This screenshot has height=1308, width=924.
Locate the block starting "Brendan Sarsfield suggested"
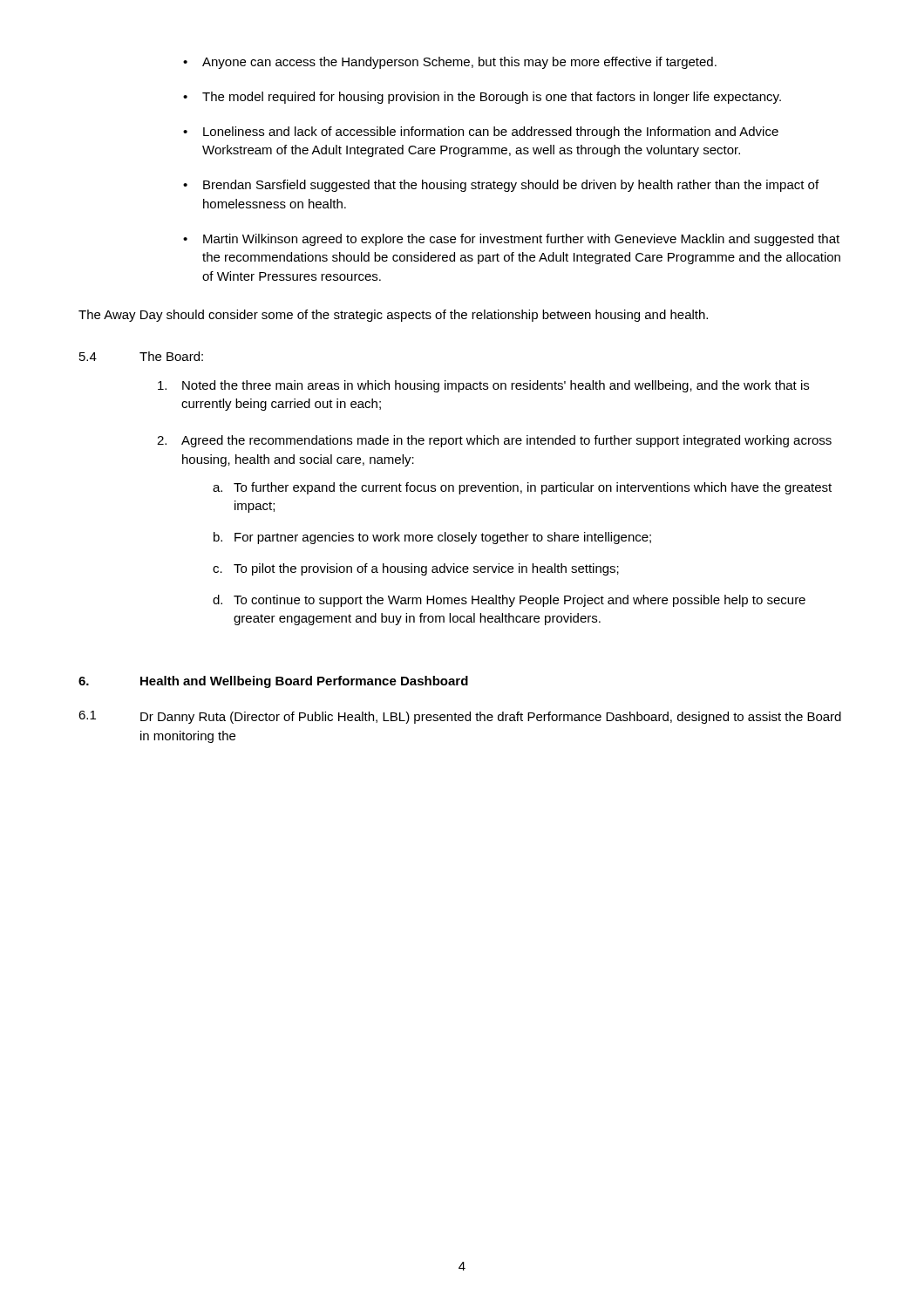pyautogui.click(x=510, y=194)
